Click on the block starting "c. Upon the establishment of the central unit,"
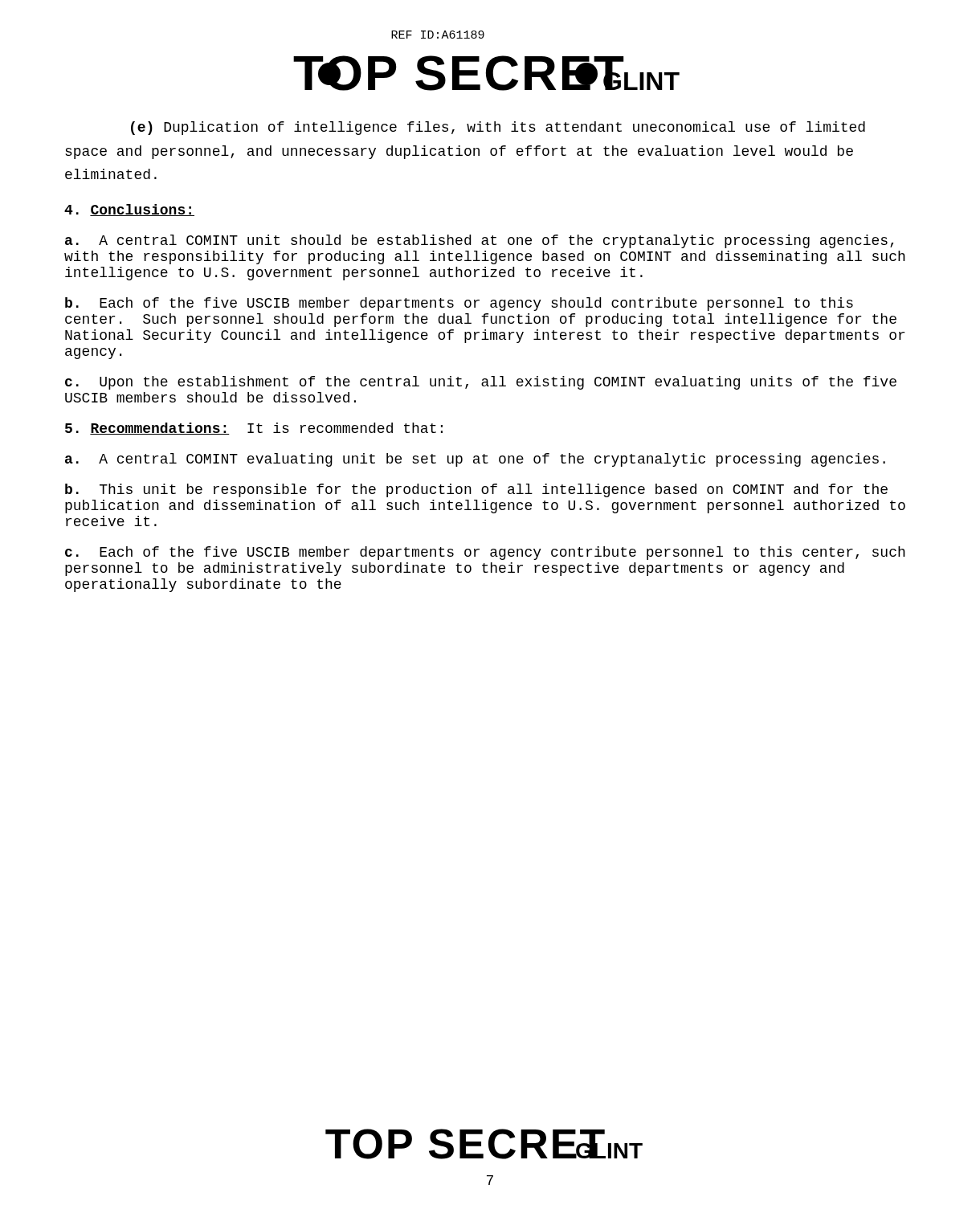Screen dimensions: 1205x980 [x=490, y=390]
